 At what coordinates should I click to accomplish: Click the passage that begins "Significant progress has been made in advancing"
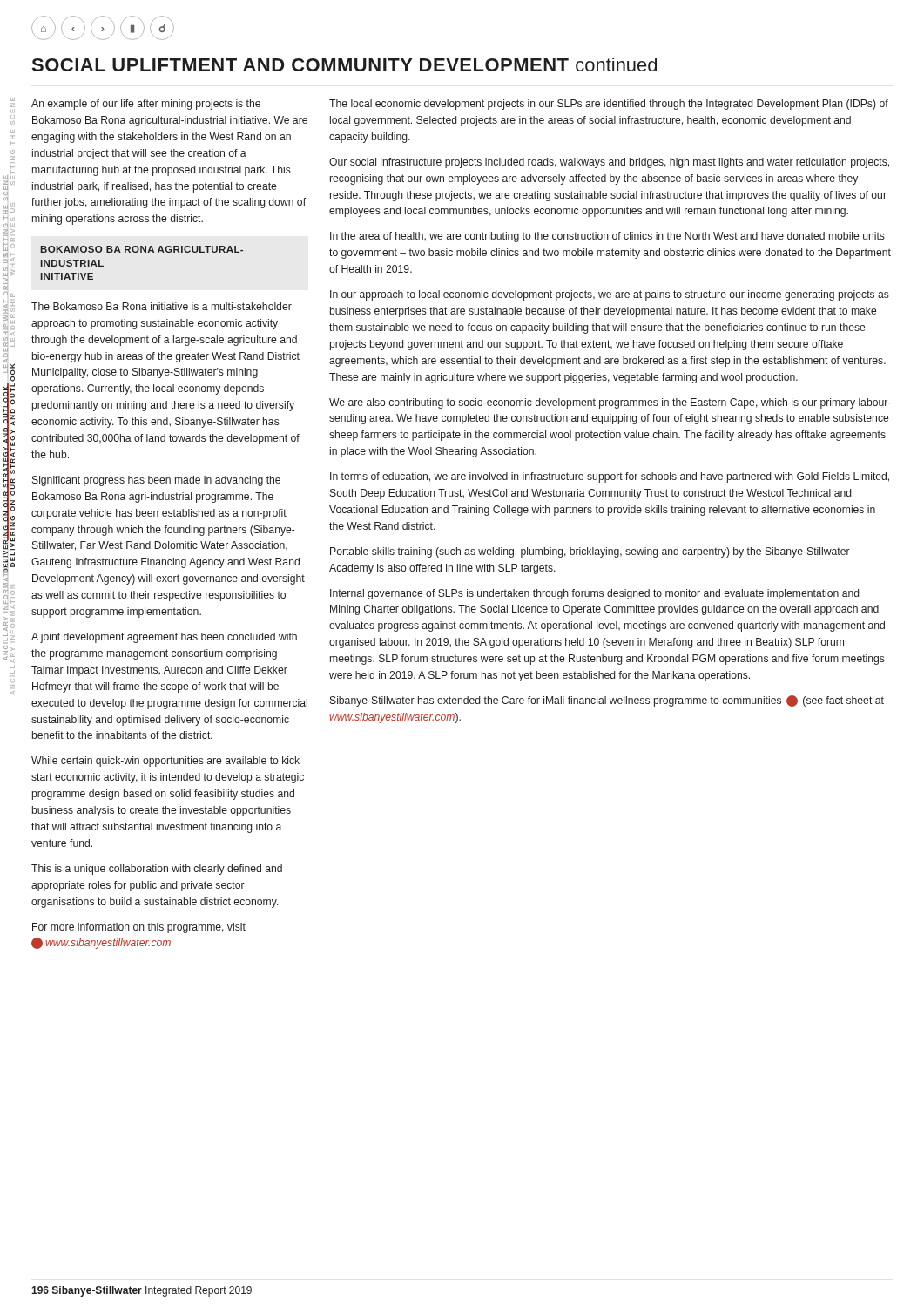(x=168, y=546)
